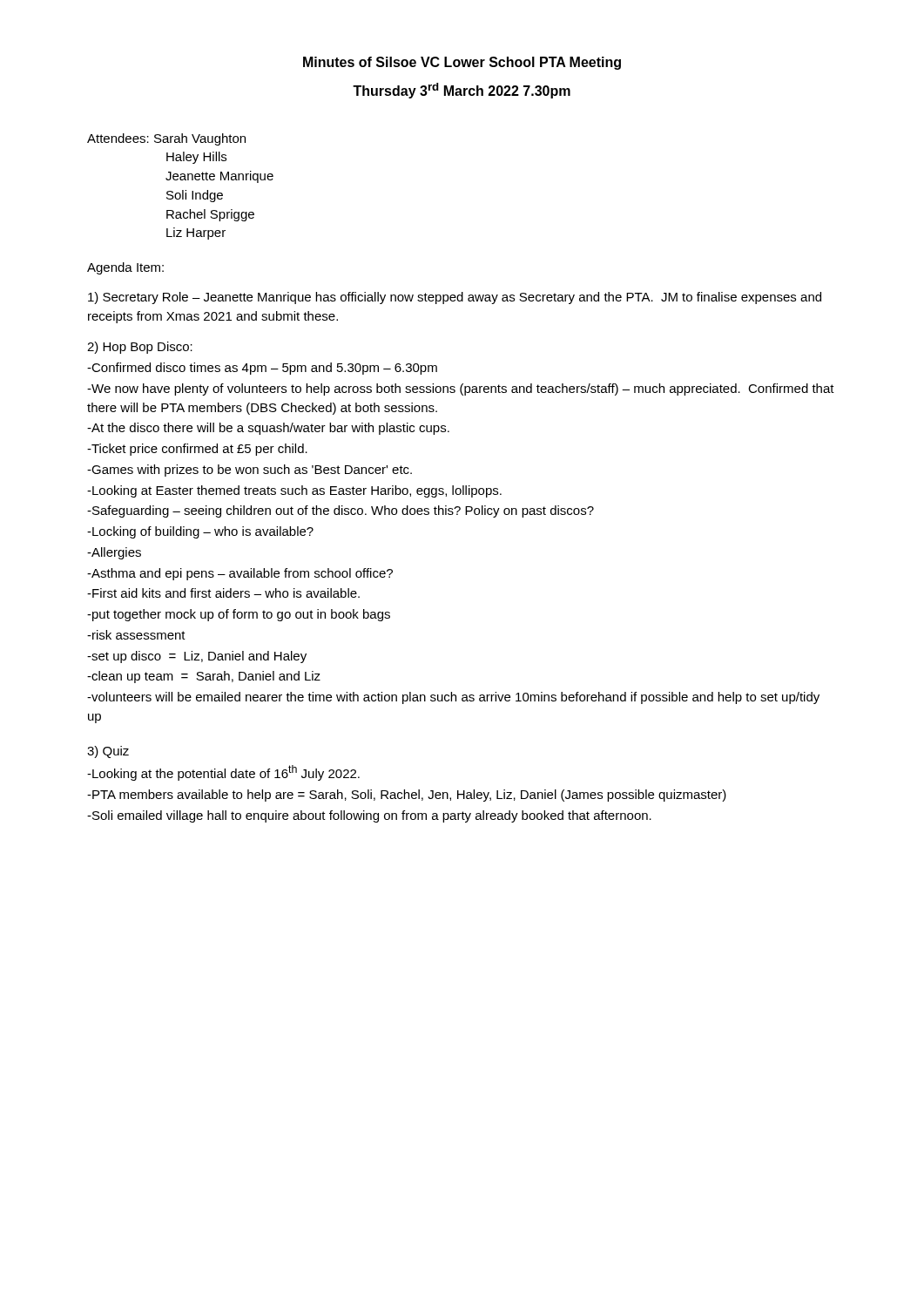Select the section header that reads "Agenda Item:"

(x=126, y=267)
